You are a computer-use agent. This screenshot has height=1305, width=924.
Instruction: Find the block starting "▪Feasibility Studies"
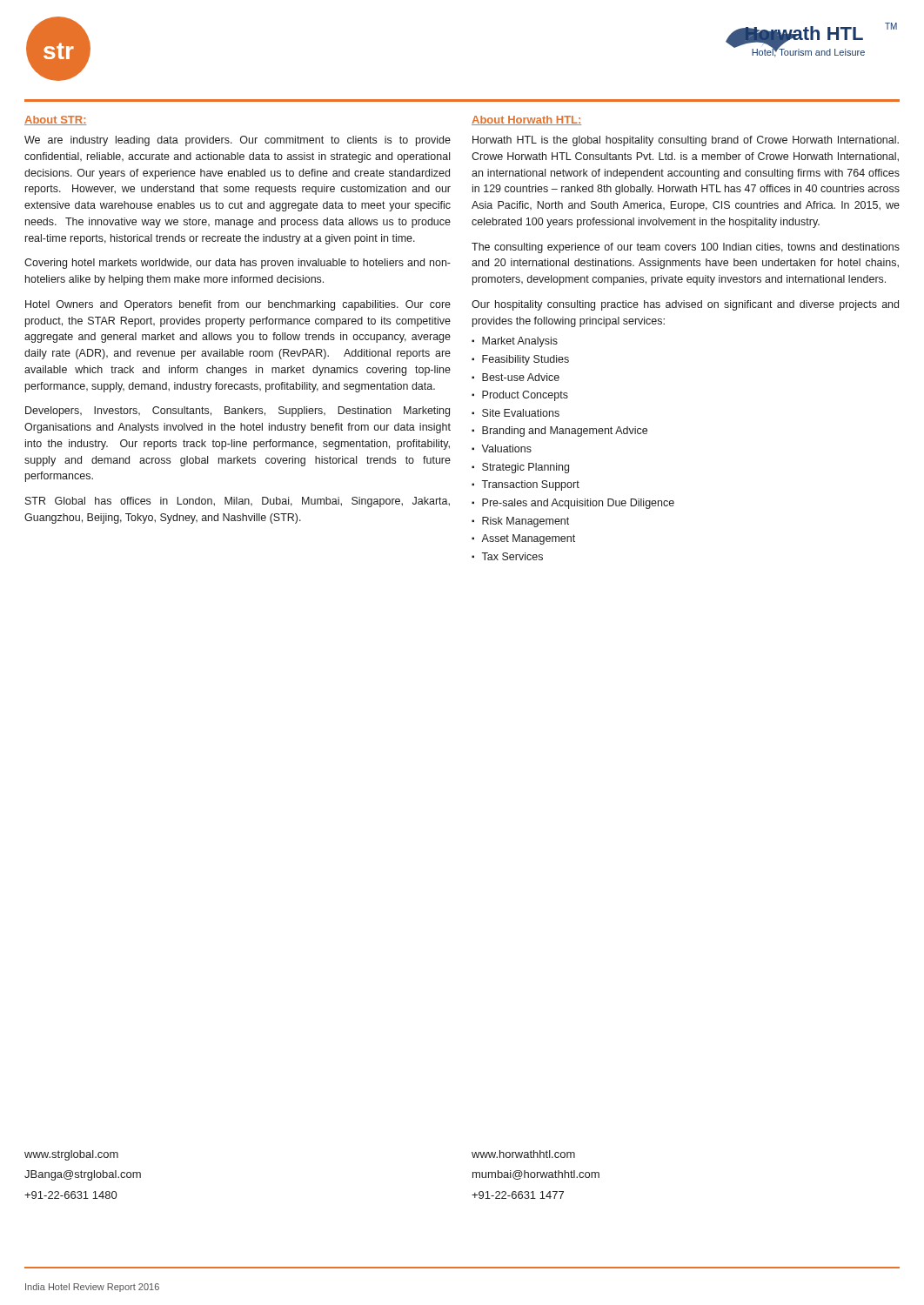(x=520, y=359)
